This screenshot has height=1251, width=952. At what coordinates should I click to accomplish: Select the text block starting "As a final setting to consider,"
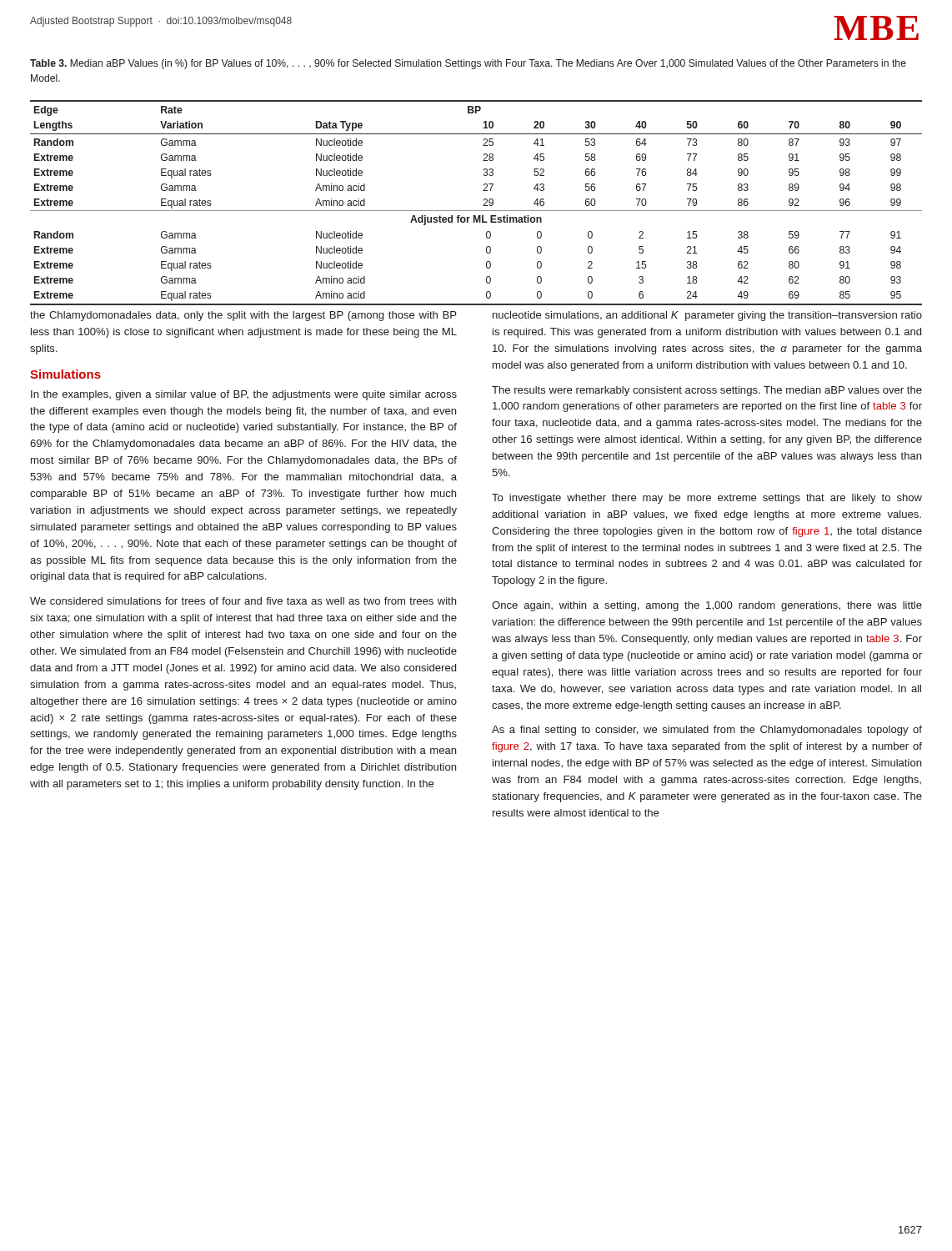pos(707,771)
